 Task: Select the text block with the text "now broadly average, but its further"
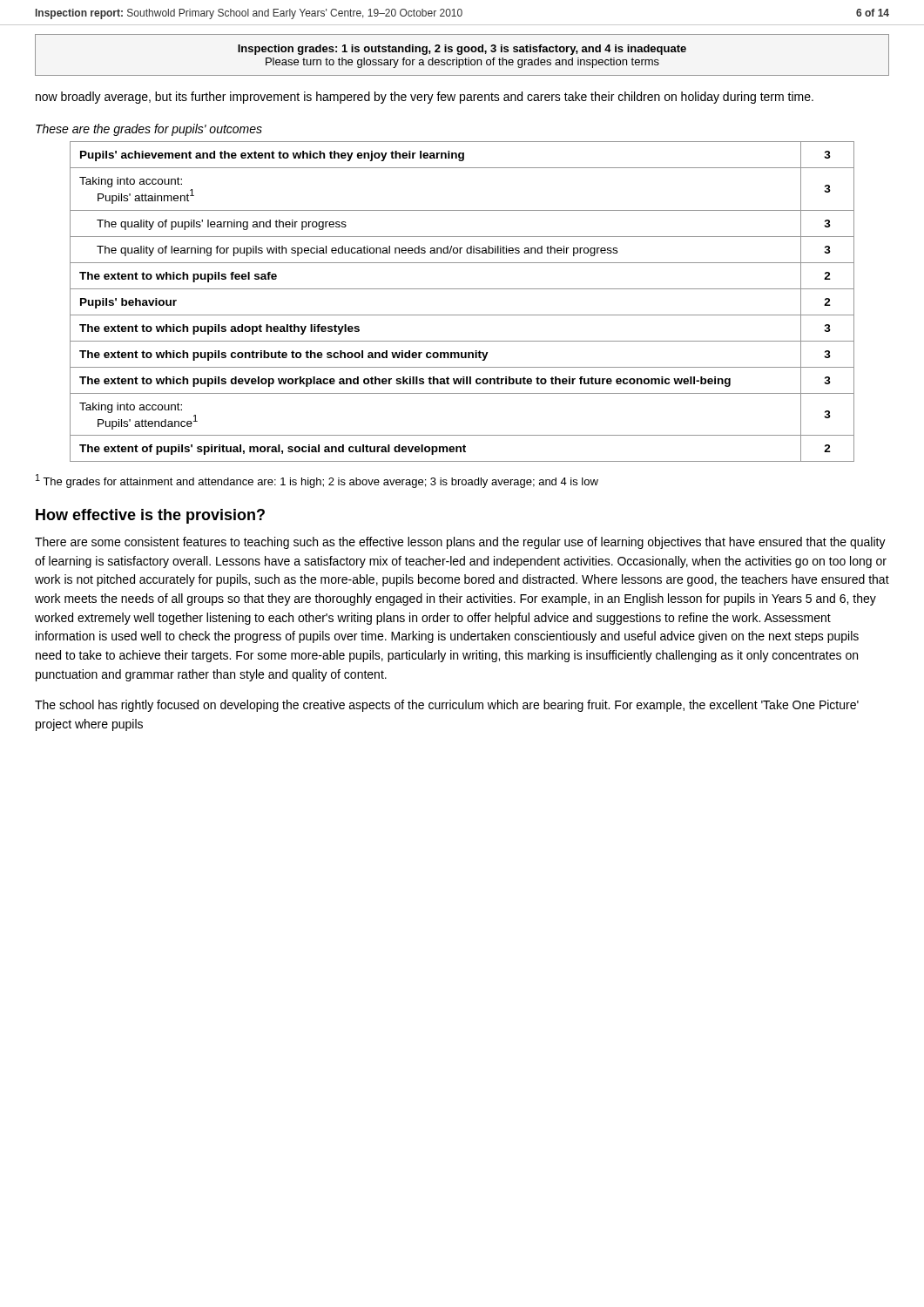(x=424, y=97)
